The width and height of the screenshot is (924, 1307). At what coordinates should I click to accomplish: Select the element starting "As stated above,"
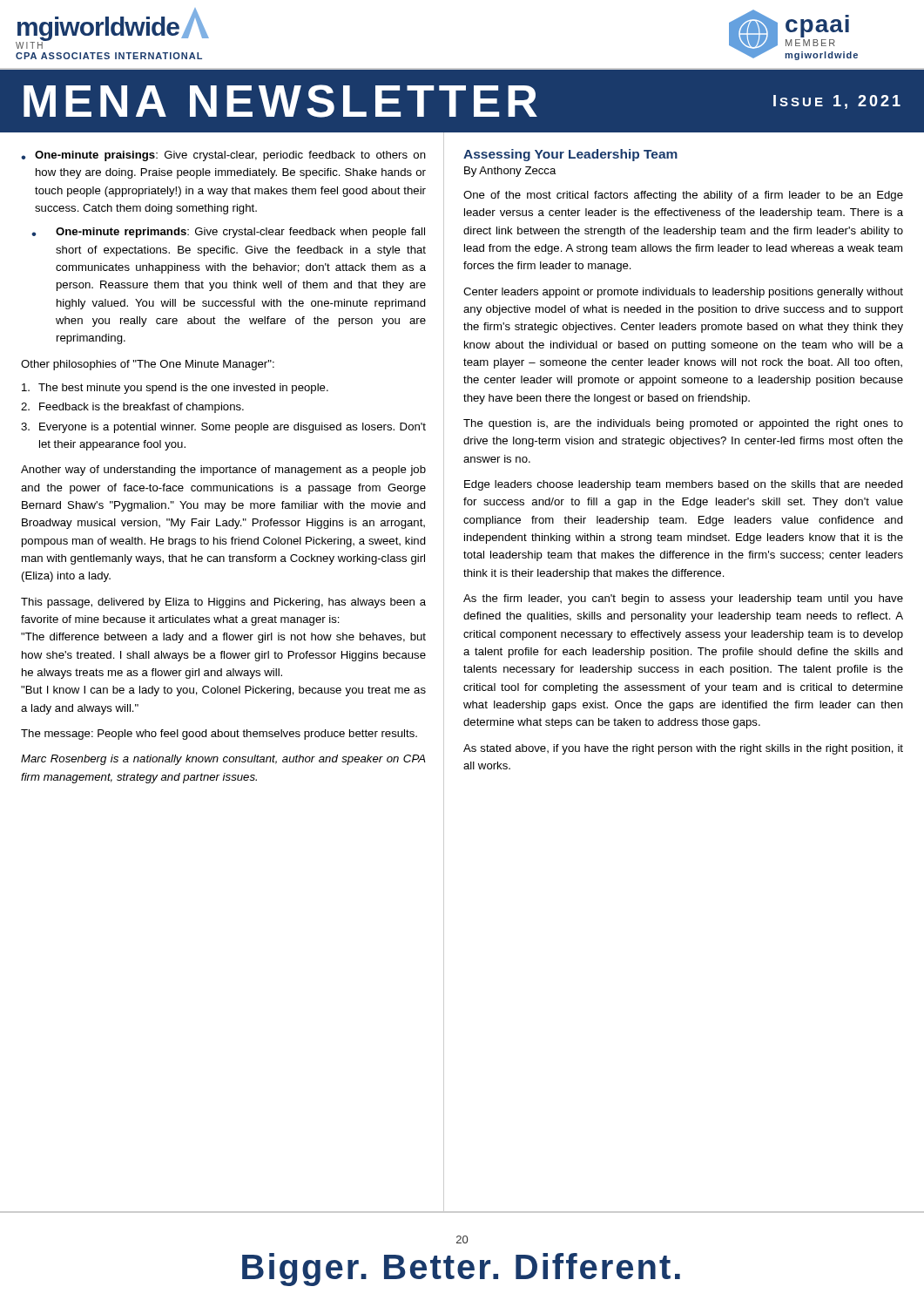683,756
